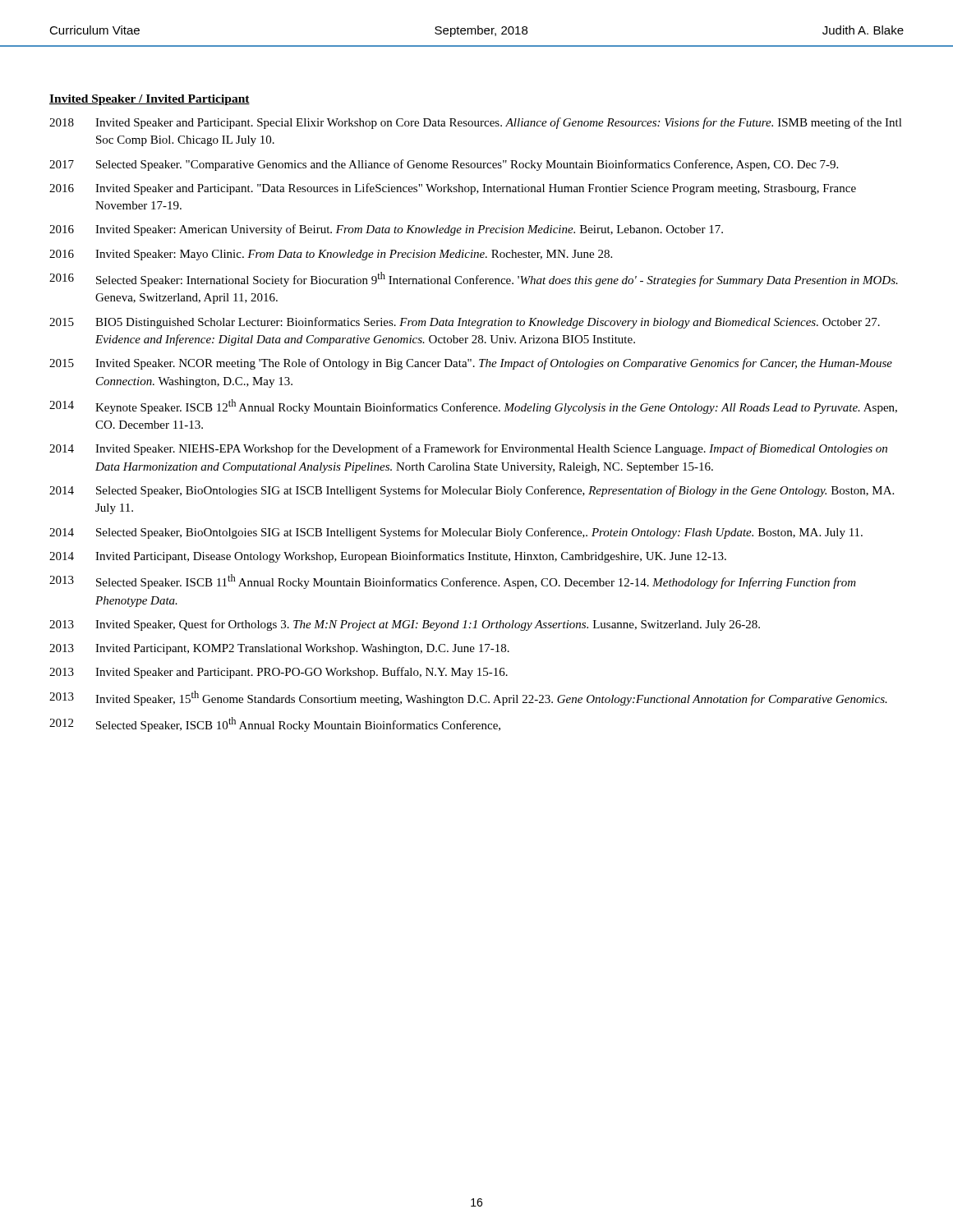
Task: Locate the region starting "2016 Invited Speaker: Mayo Clinic."
Action: (x=476, y=254)
